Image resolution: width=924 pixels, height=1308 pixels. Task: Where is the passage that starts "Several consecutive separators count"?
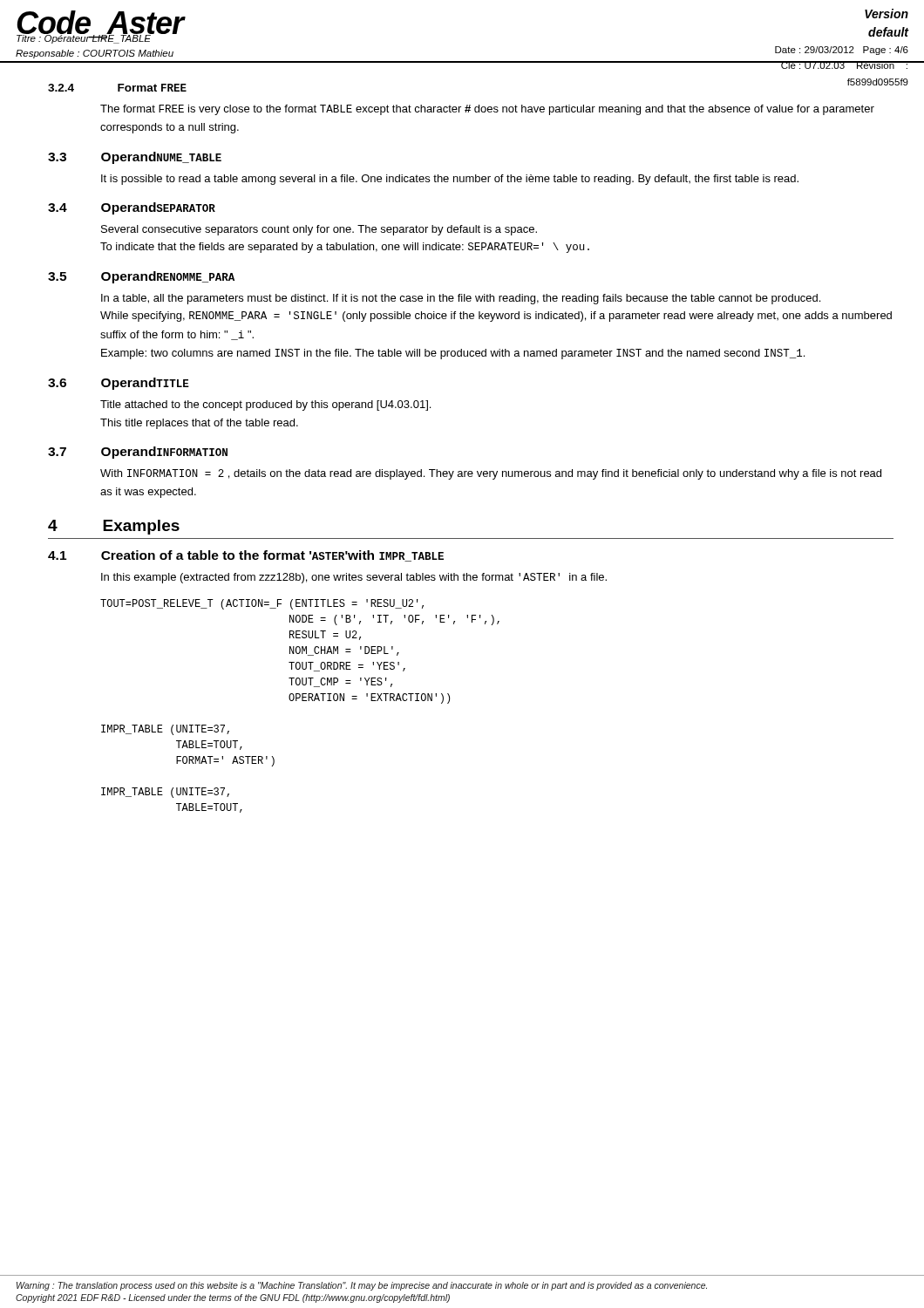pyautogui.click(x=346, y=238)
